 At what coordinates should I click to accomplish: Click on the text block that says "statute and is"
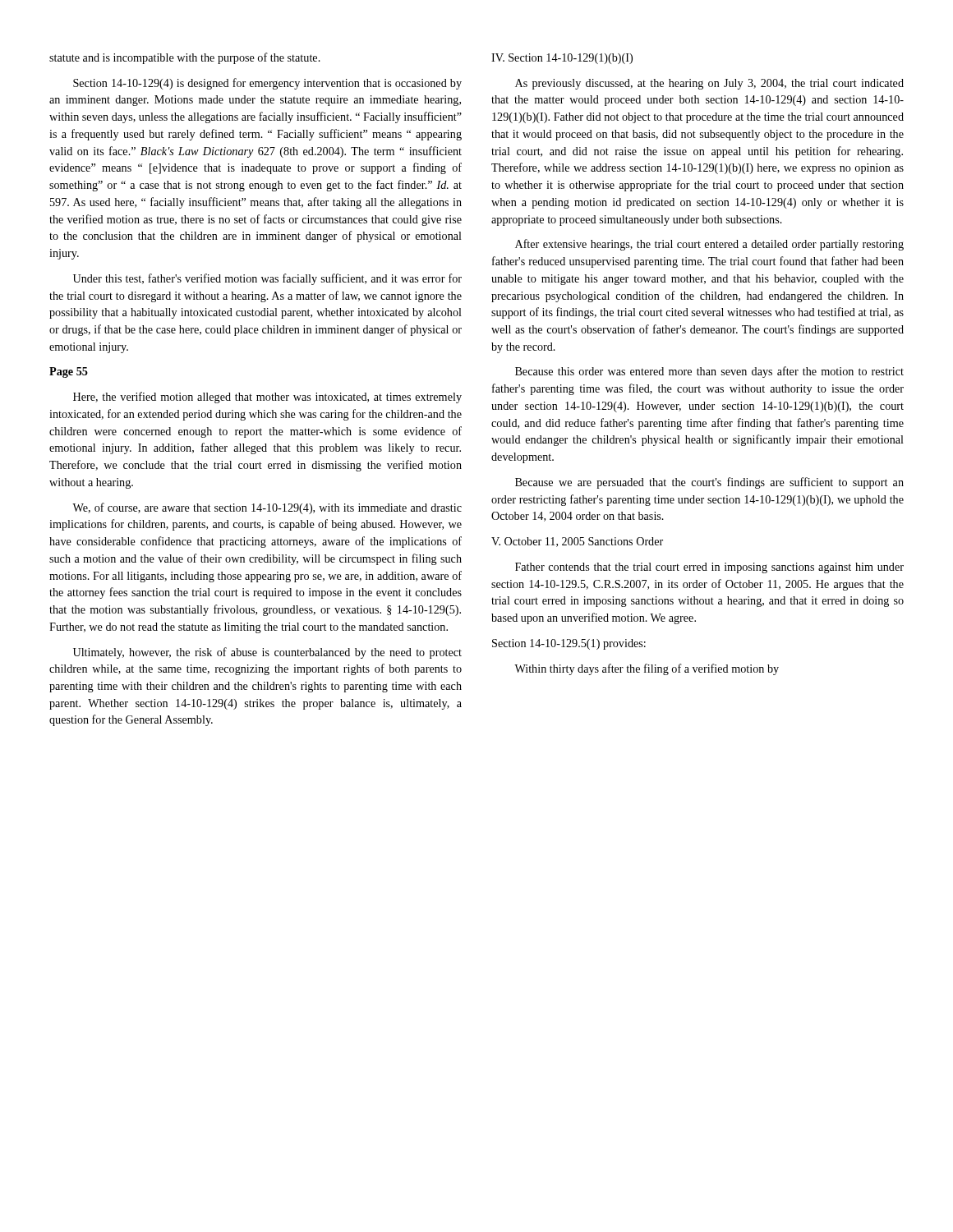coord(255,58)
